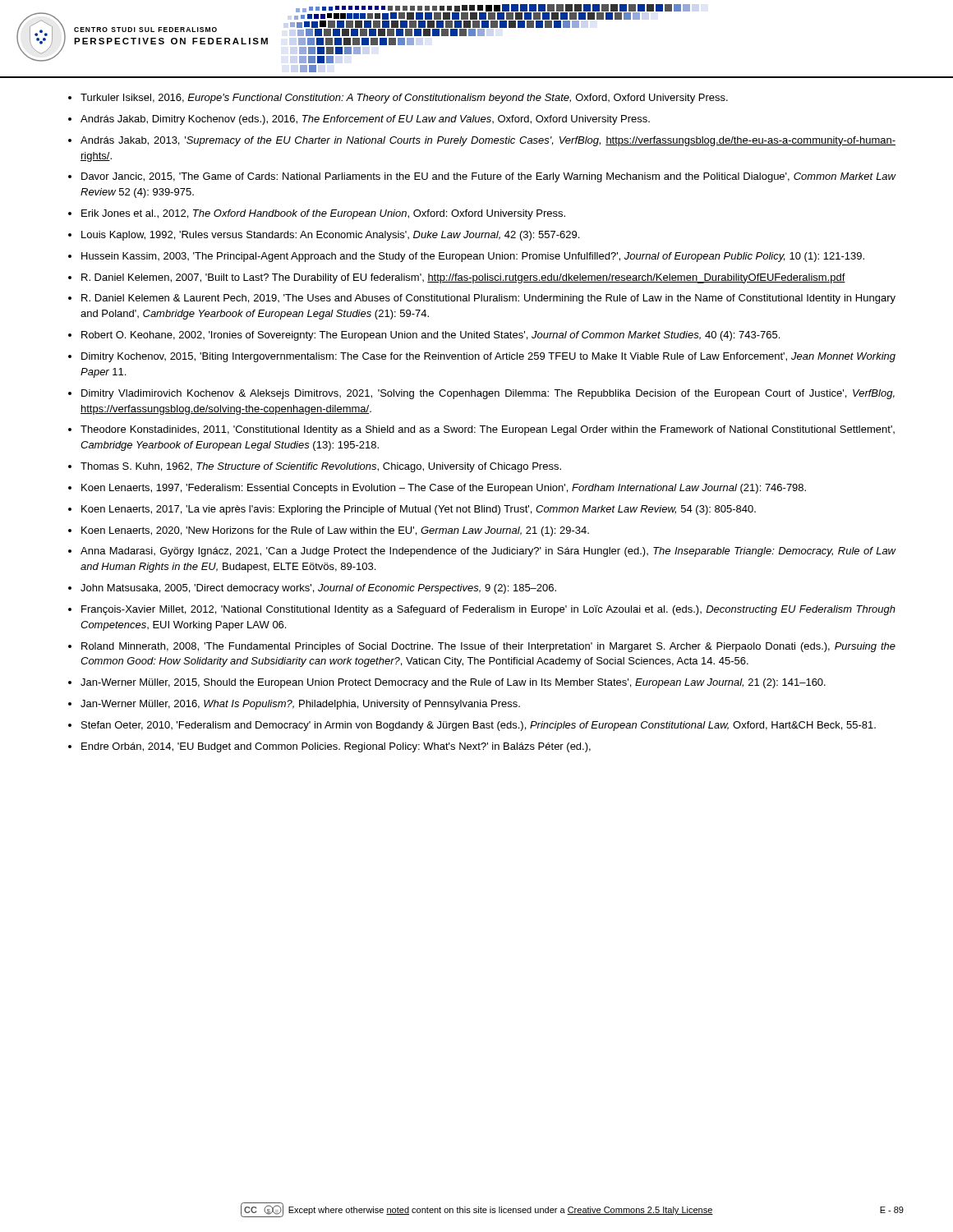The width and height of the screenshot is (953, 1232).
Task: Select the passage starting "Robert O. Keohane, 2002, 'Ironies of"
Action: [x=431, y=335]
